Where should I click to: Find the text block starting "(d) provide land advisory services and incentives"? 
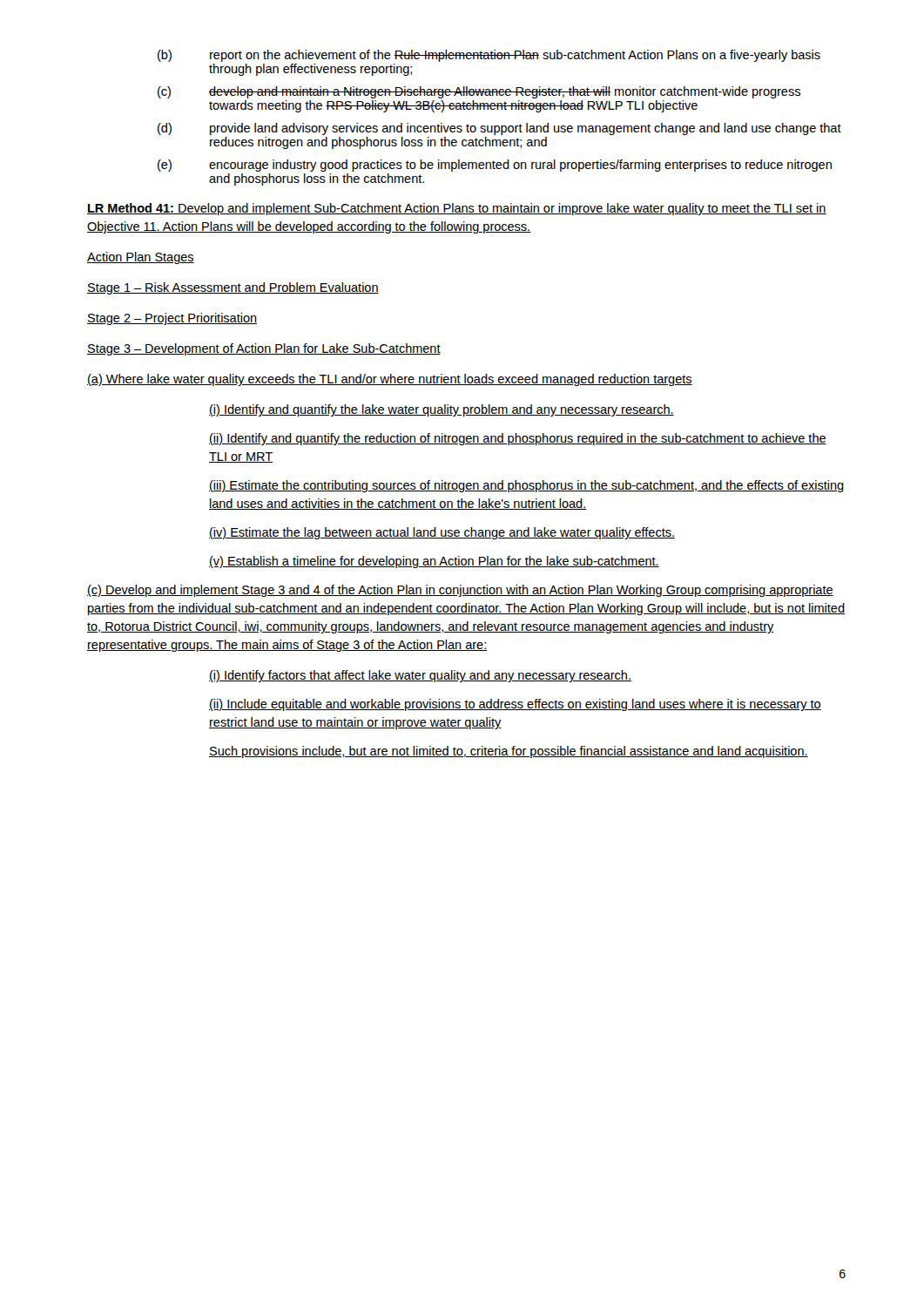point(466,135)
